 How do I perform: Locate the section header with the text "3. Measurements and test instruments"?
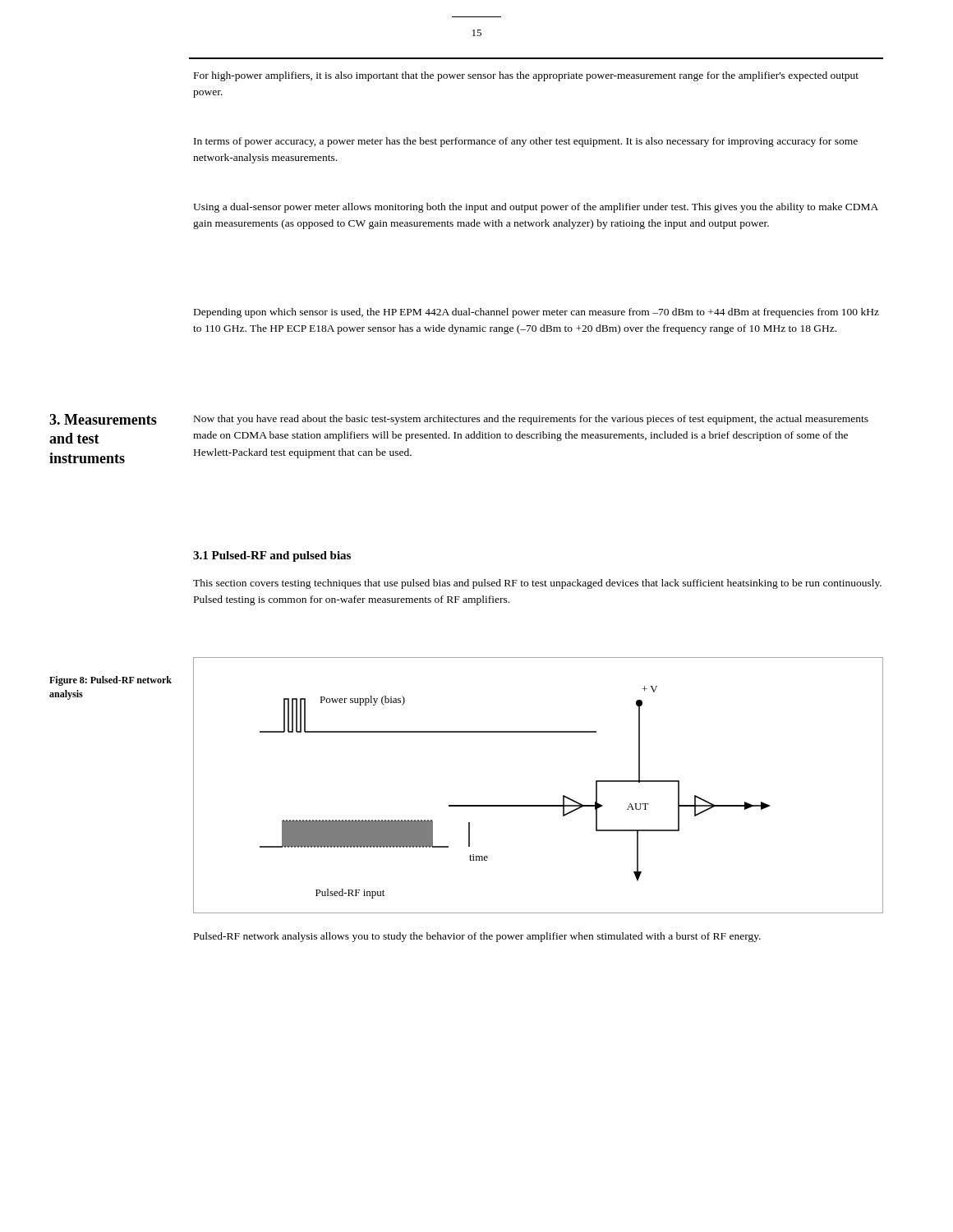(x=103, y=439)
